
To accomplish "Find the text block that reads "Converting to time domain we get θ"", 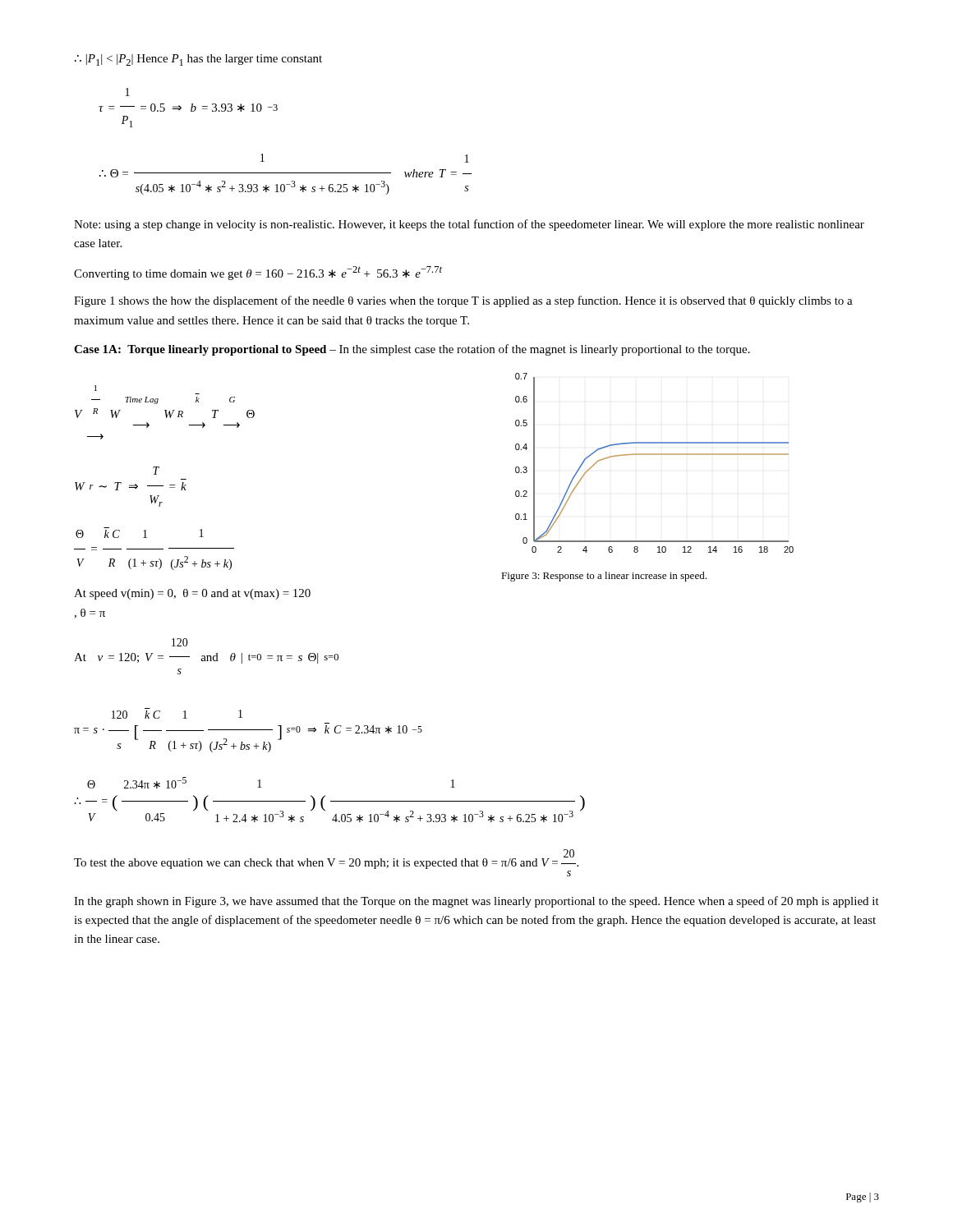I will [x=258, y=272].
